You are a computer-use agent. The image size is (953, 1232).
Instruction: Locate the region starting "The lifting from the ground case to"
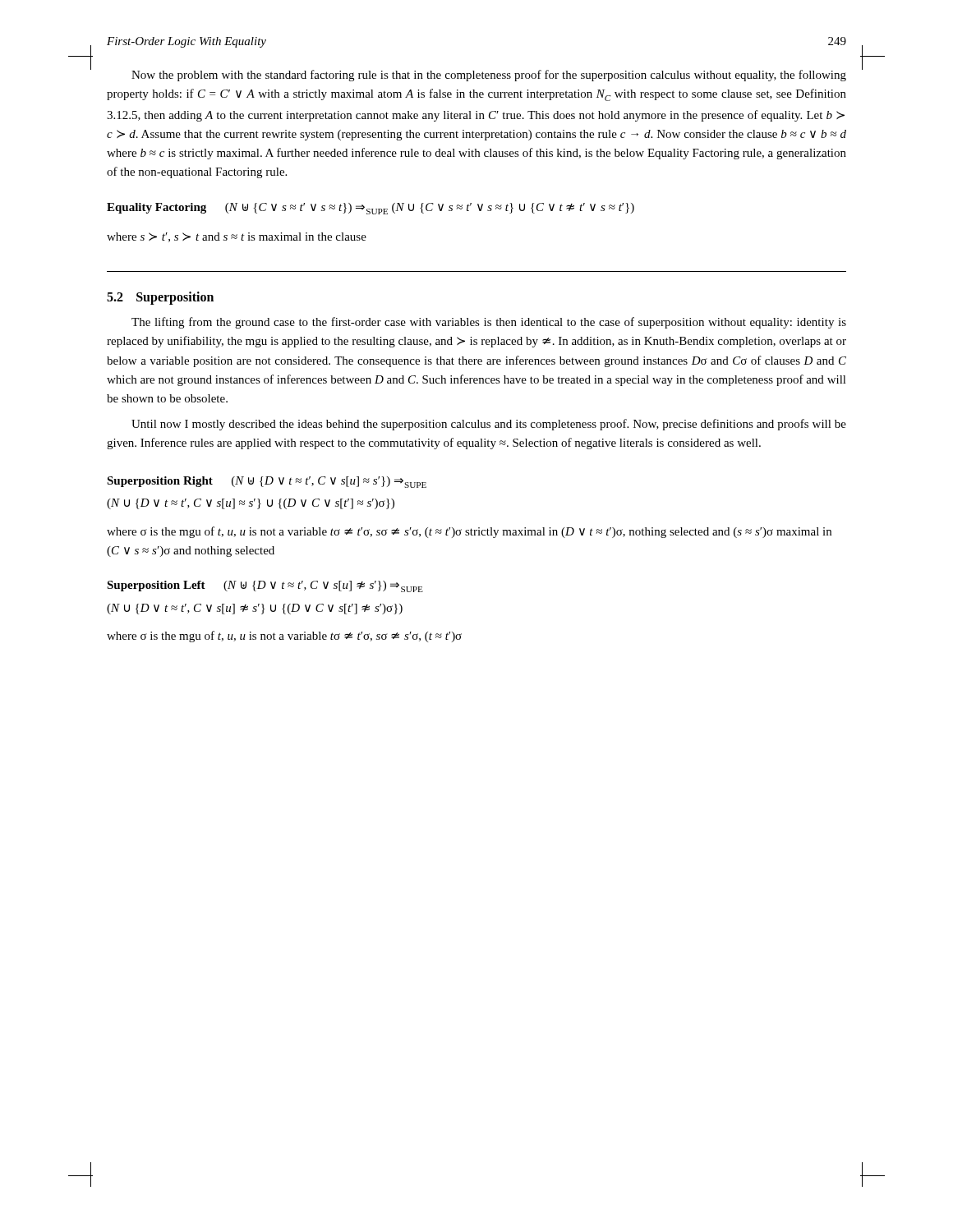(x=476, y=361)
